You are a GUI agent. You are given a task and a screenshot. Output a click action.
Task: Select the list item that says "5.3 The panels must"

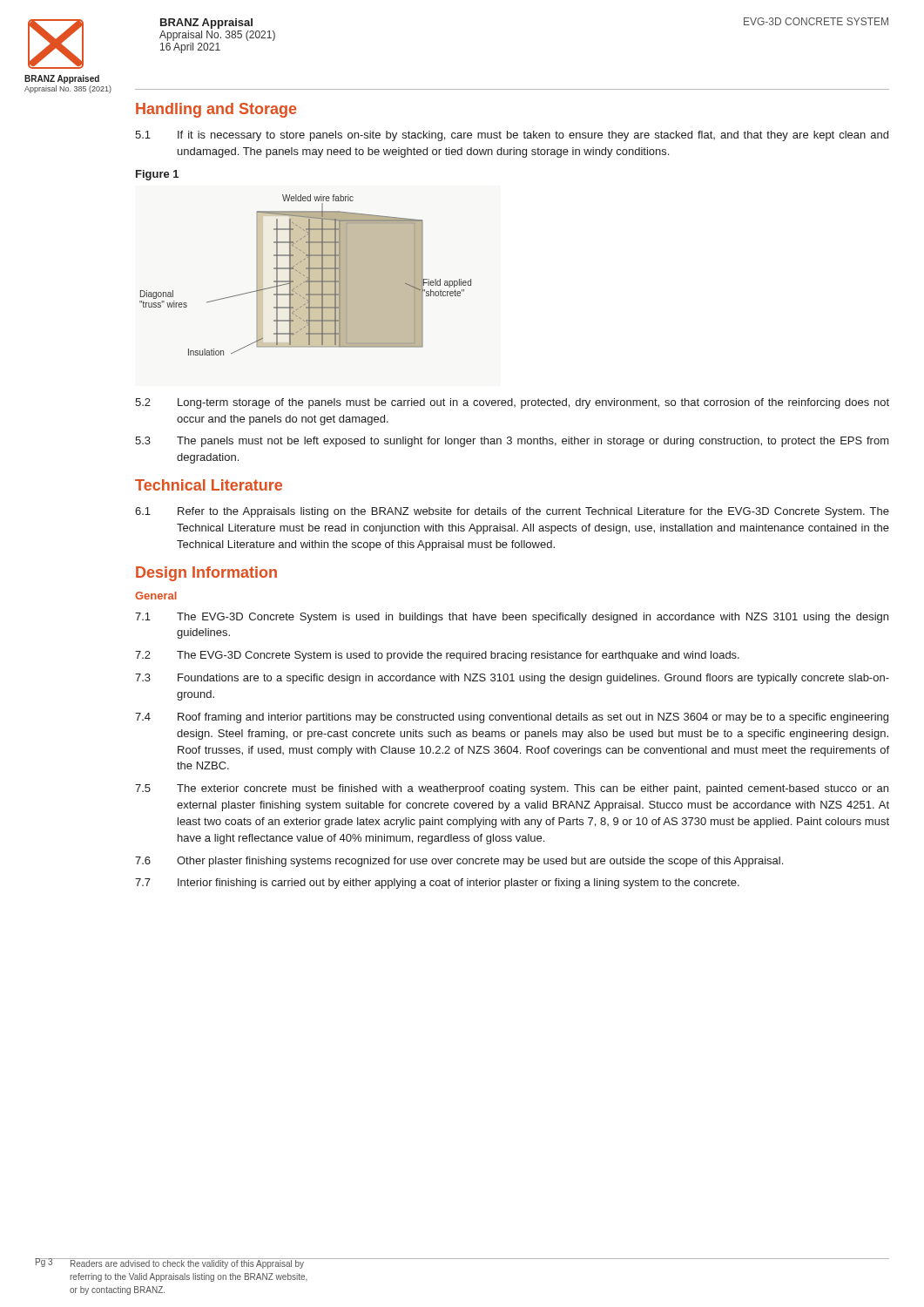coord(512,450)
